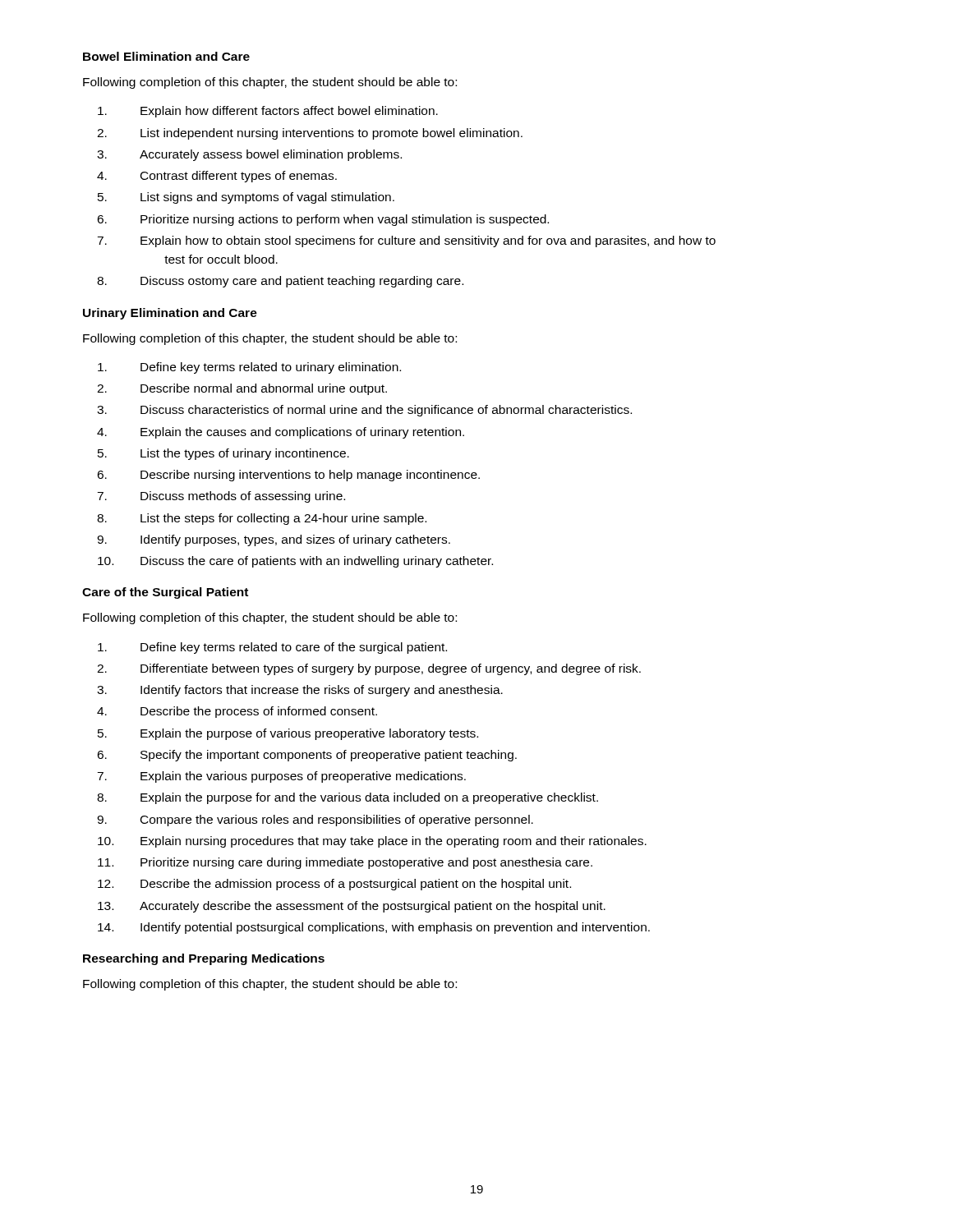Navigate to the passage starting "3.Discuss characteristics of normal urine and"
The height and width of the screenshot is (1232, 953).
[468, 410]
